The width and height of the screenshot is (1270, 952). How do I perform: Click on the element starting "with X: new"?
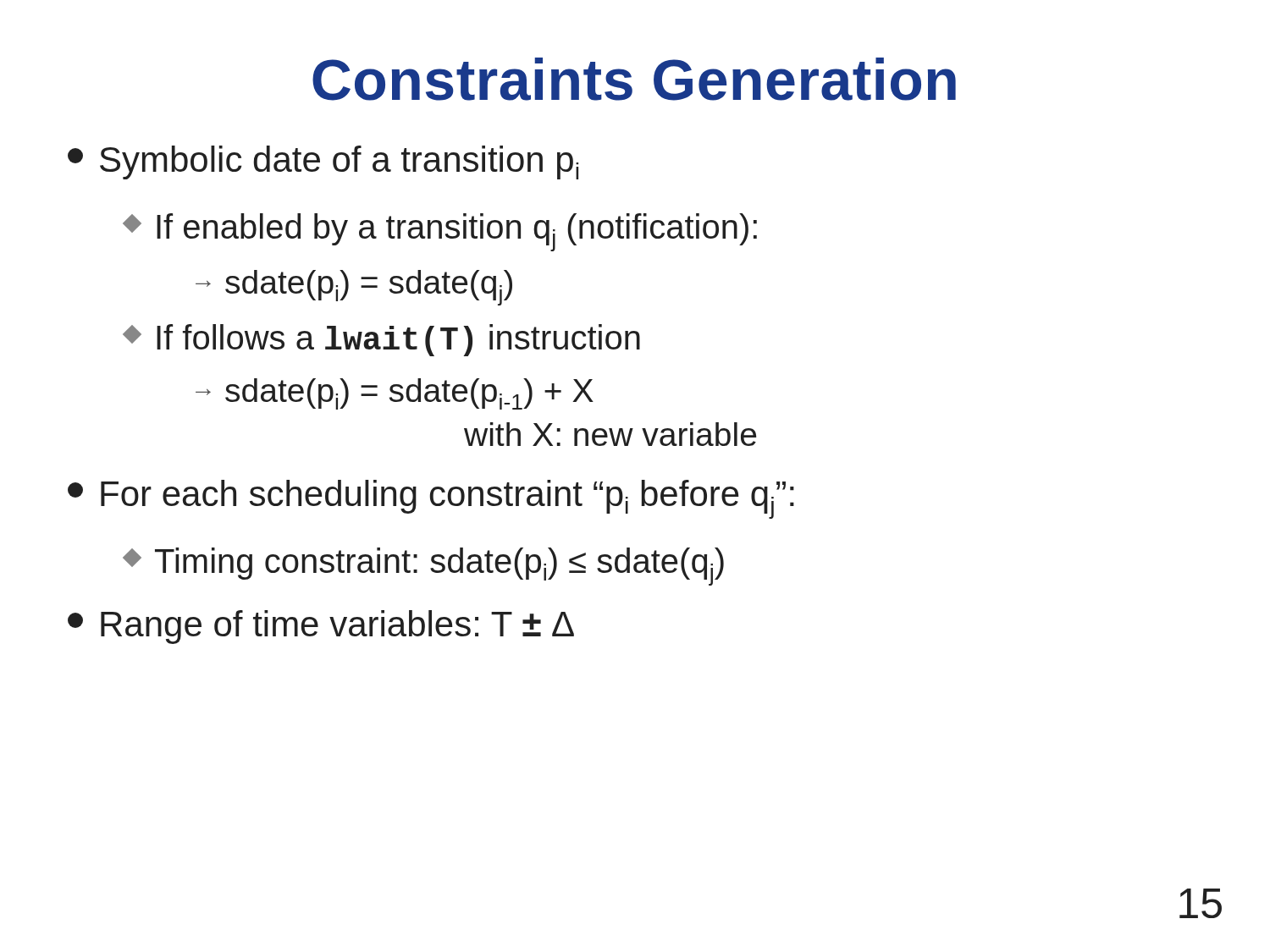point(611,435)
